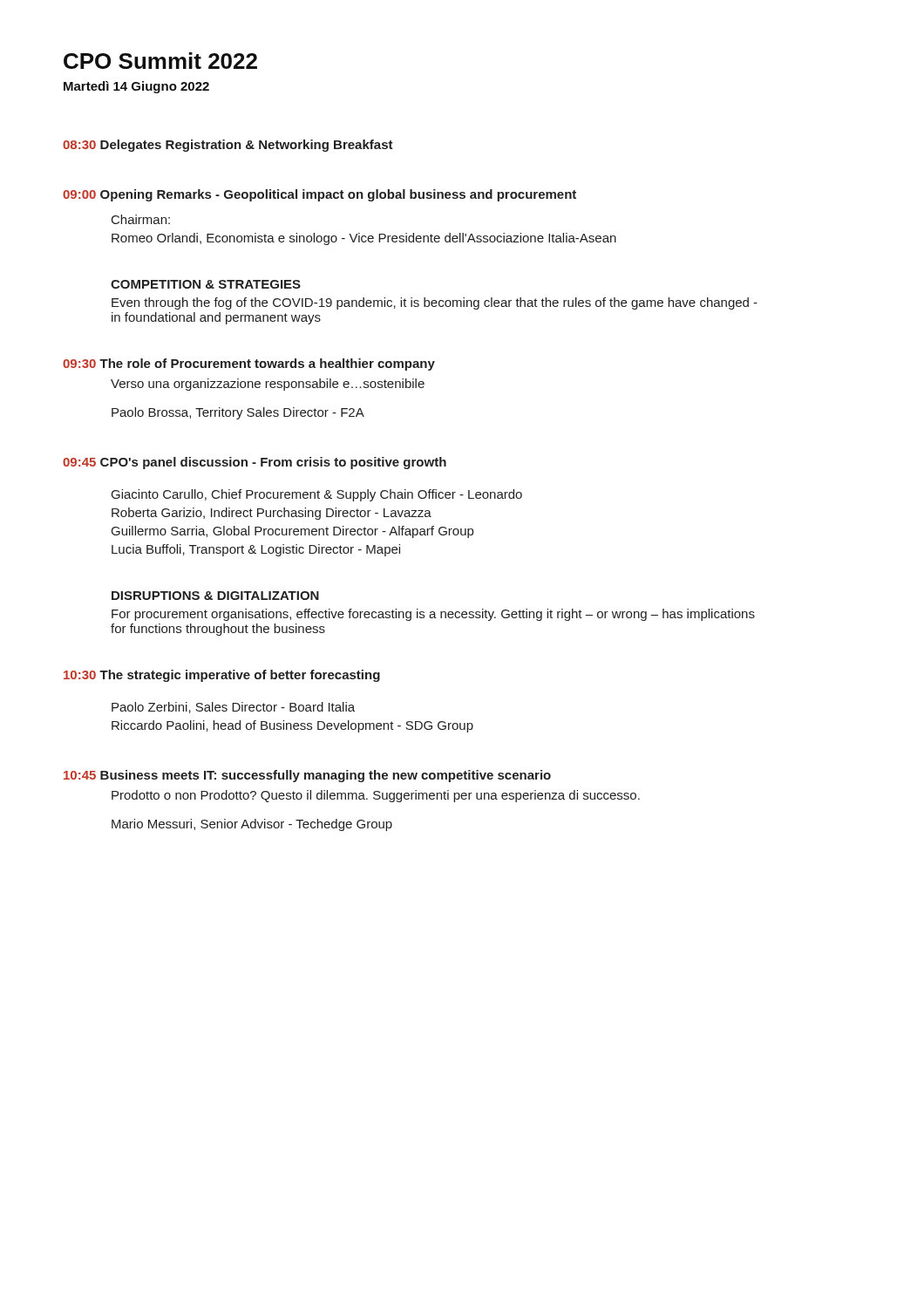Find the title with the text "CPO Summit 2022"
Viewport: 924px width, 1308px height.
point(160,61)
